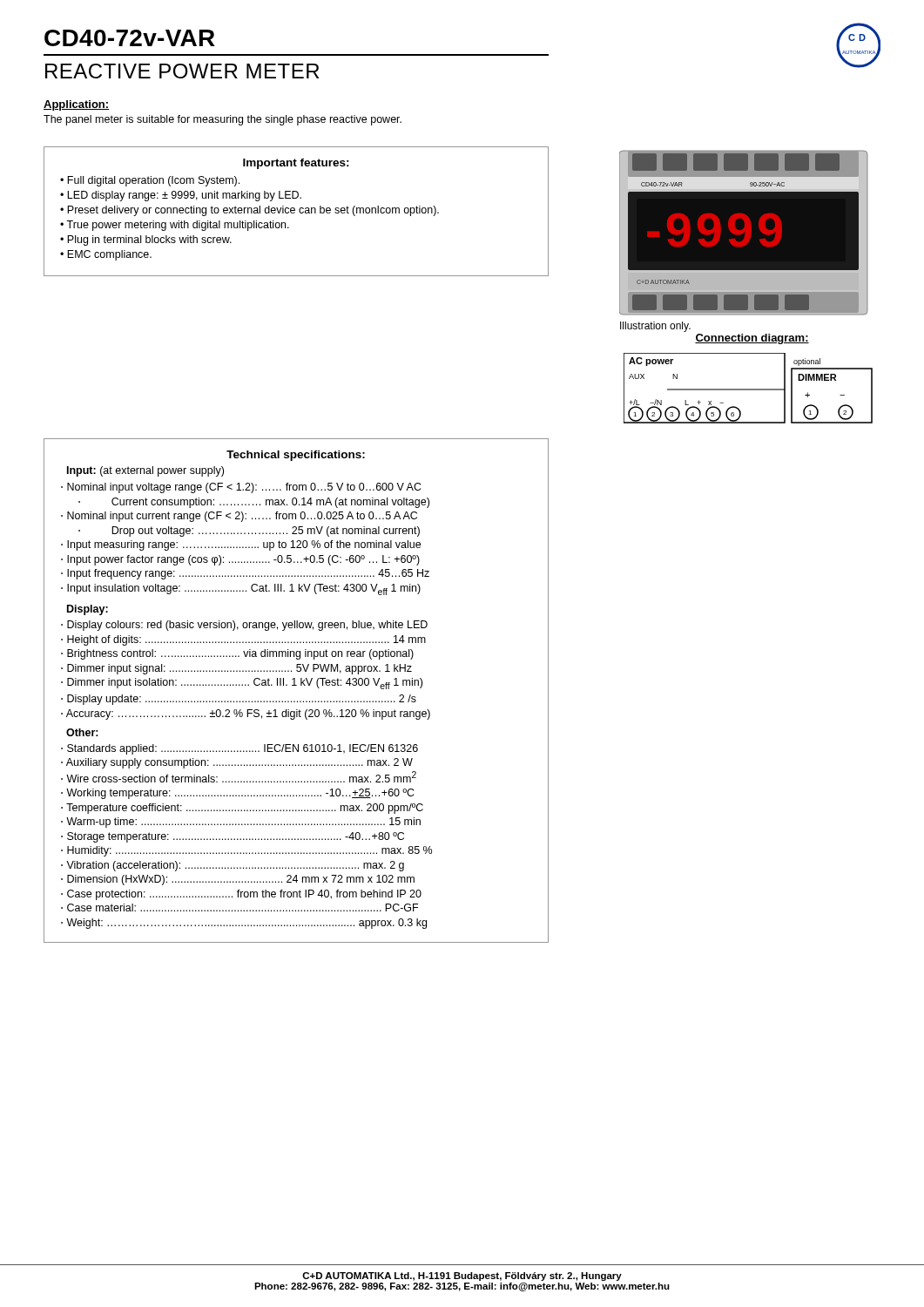This screenshot has width=924, height=1307.
Task: Find the title
Action: [296, 40]
